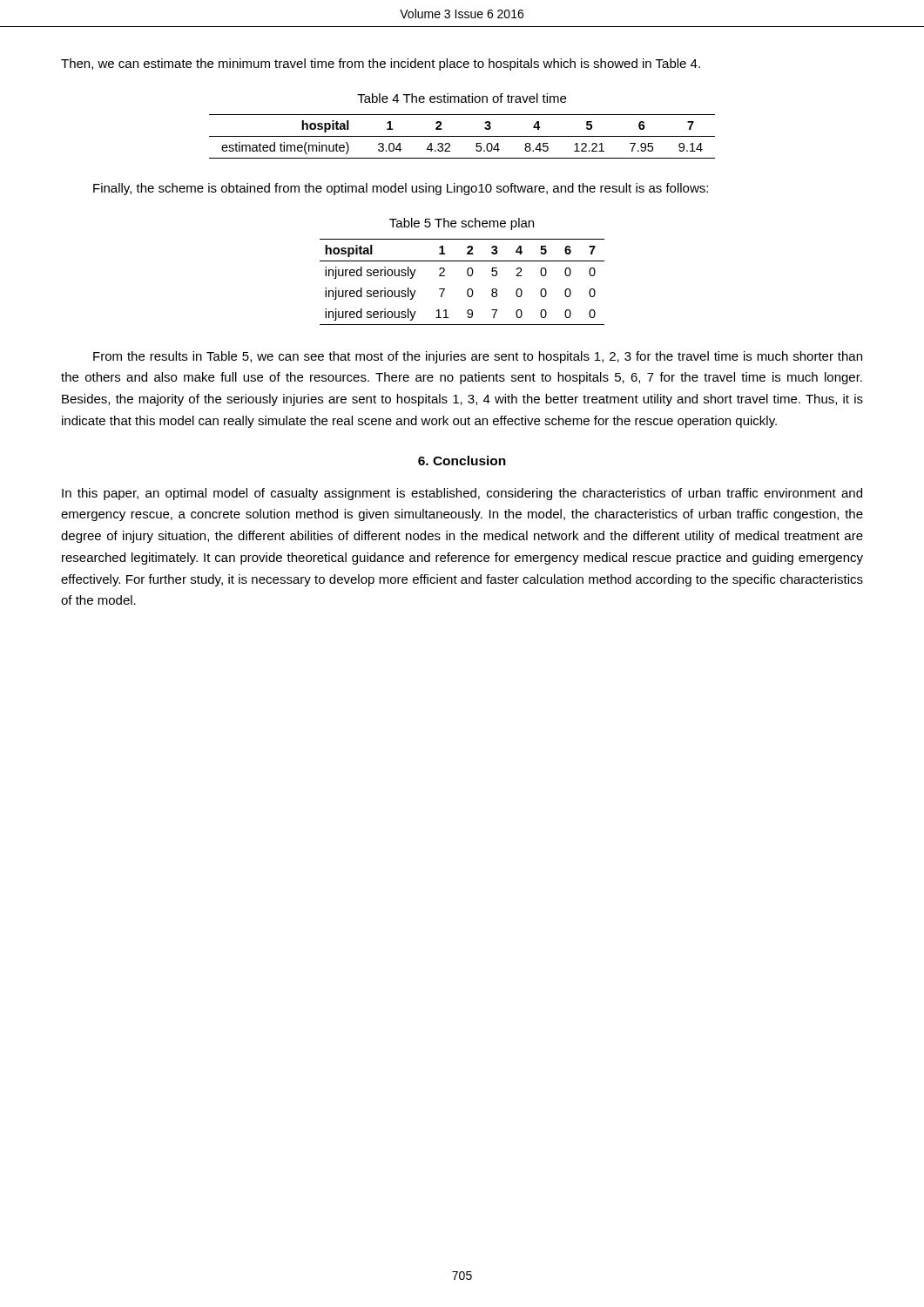Navigate to the text starting "In this paper, an"

click(462, 546)
